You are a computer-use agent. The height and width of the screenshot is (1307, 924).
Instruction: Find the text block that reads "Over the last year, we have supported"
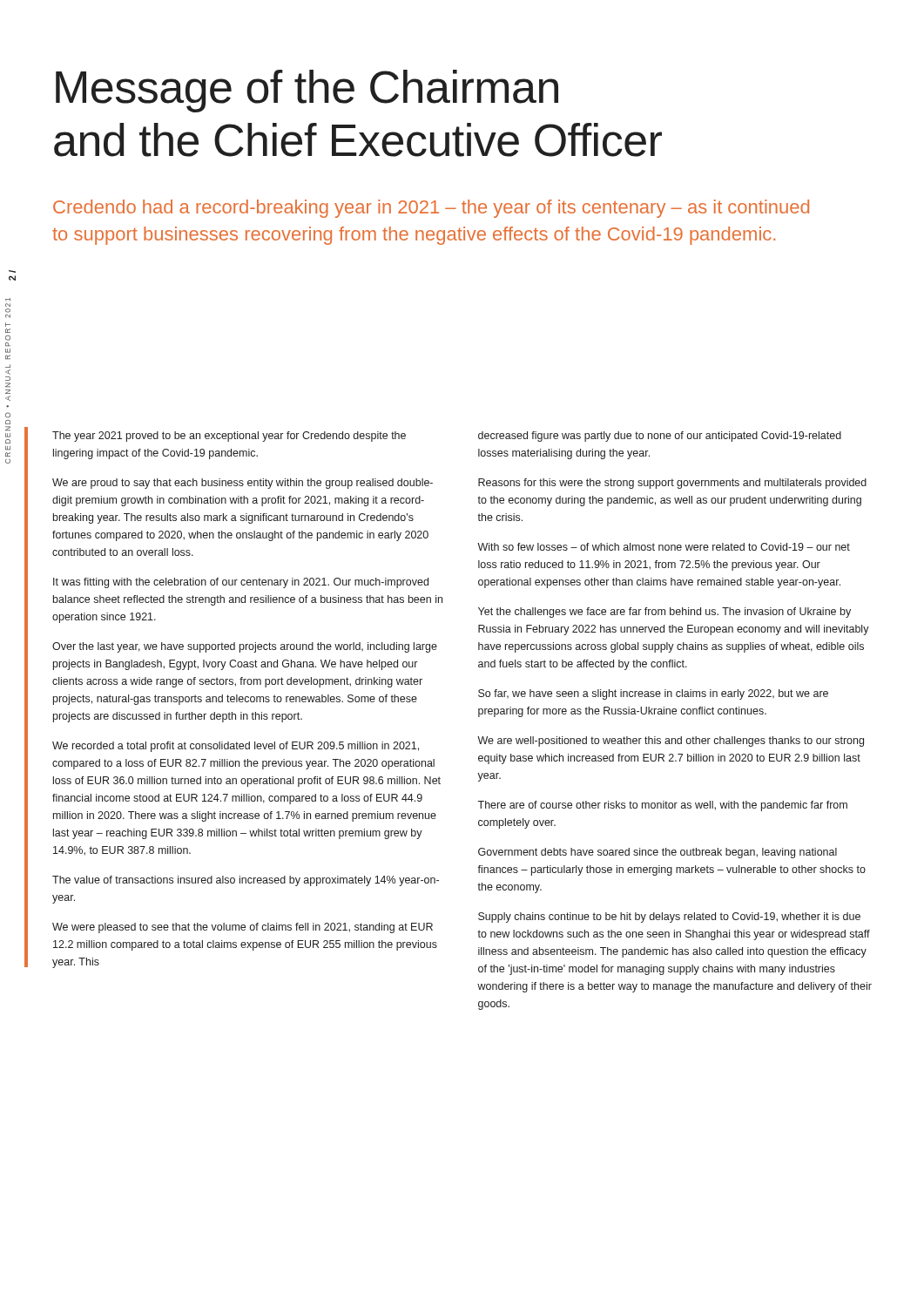click(249, 681)
